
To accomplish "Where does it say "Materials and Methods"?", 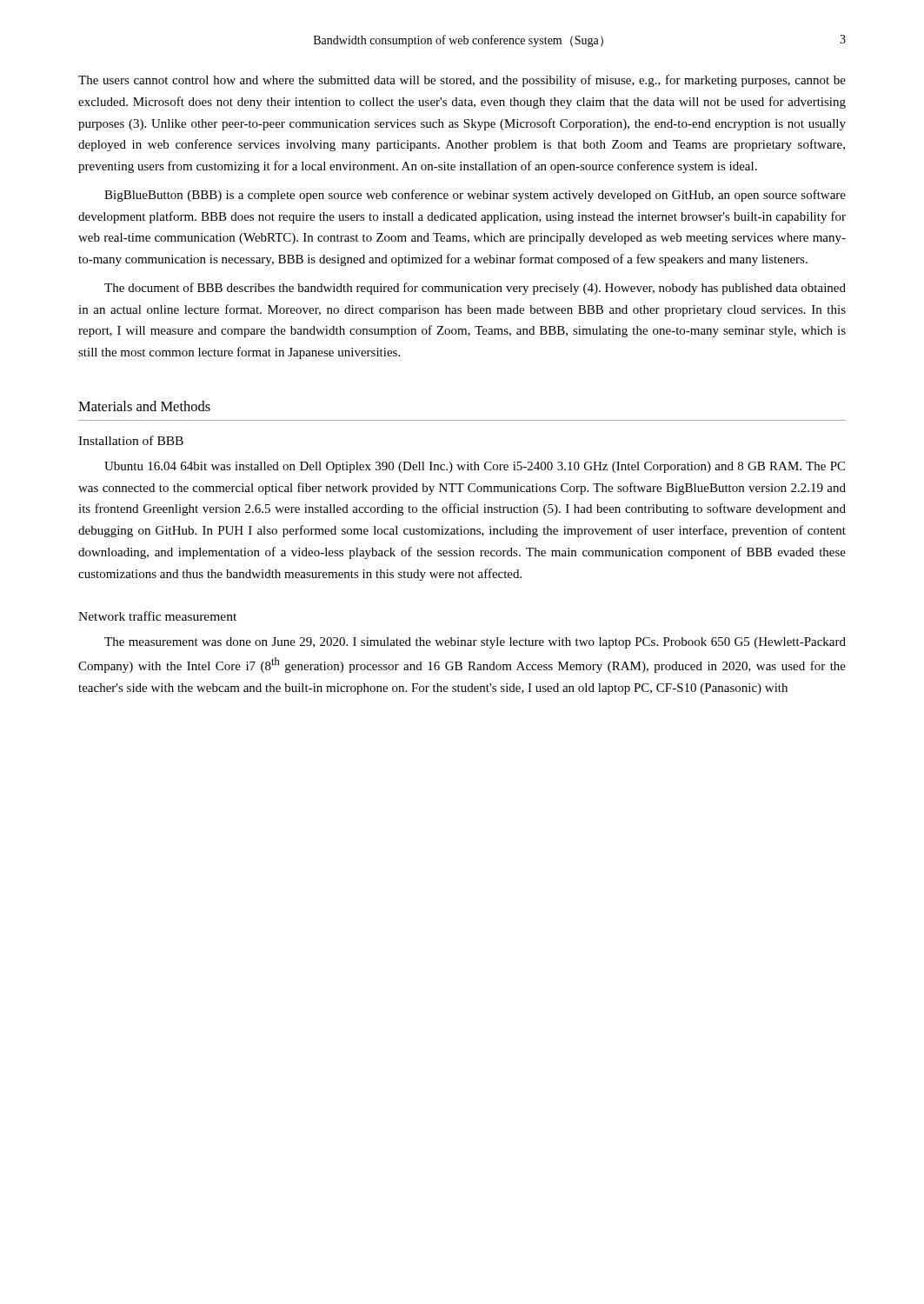I will click(x=144, y=406).
